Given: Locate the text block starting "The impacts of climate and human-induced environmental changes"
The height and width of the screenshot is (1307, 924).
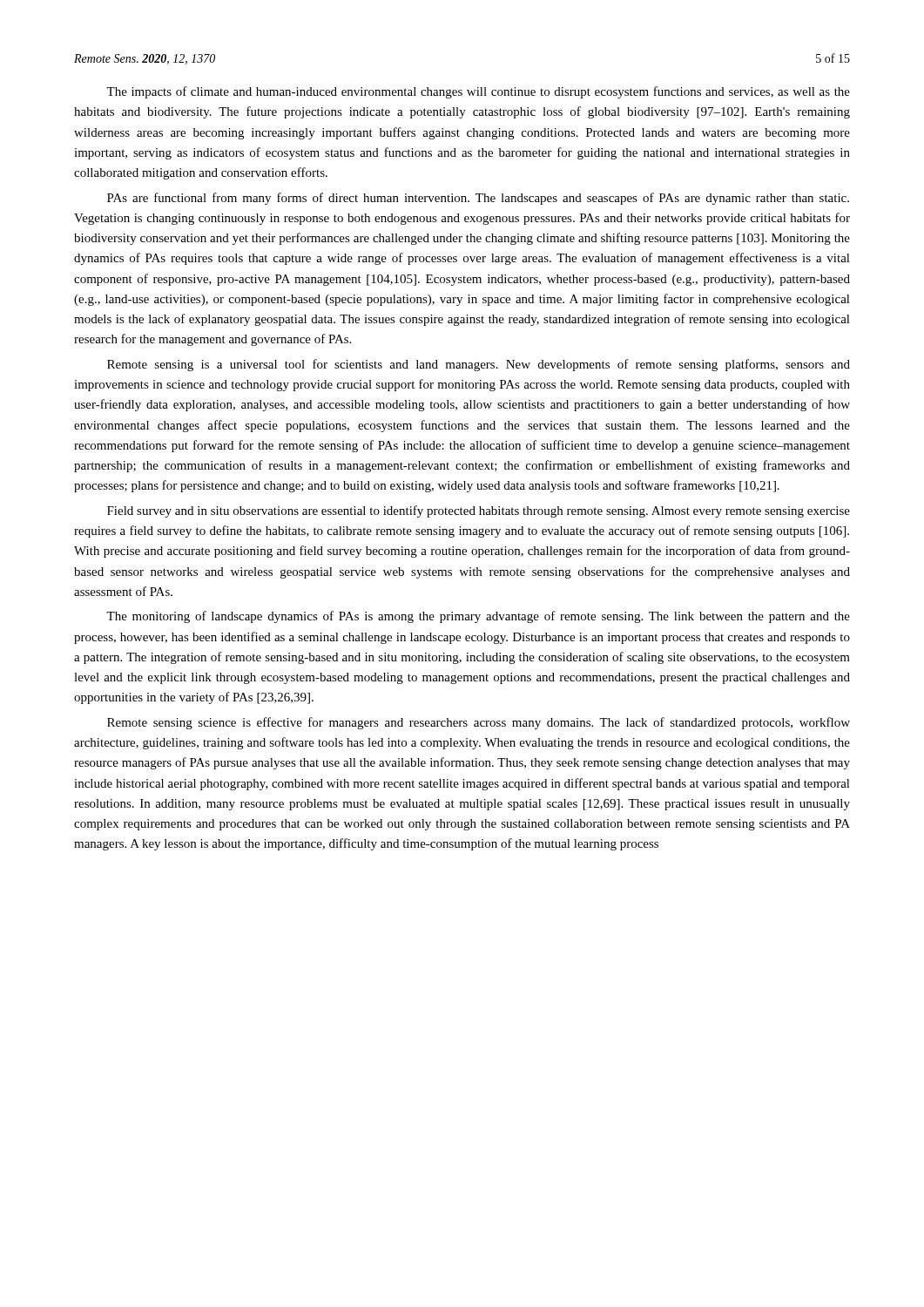Looking at the screenshot, I should (x=462, y=132).
